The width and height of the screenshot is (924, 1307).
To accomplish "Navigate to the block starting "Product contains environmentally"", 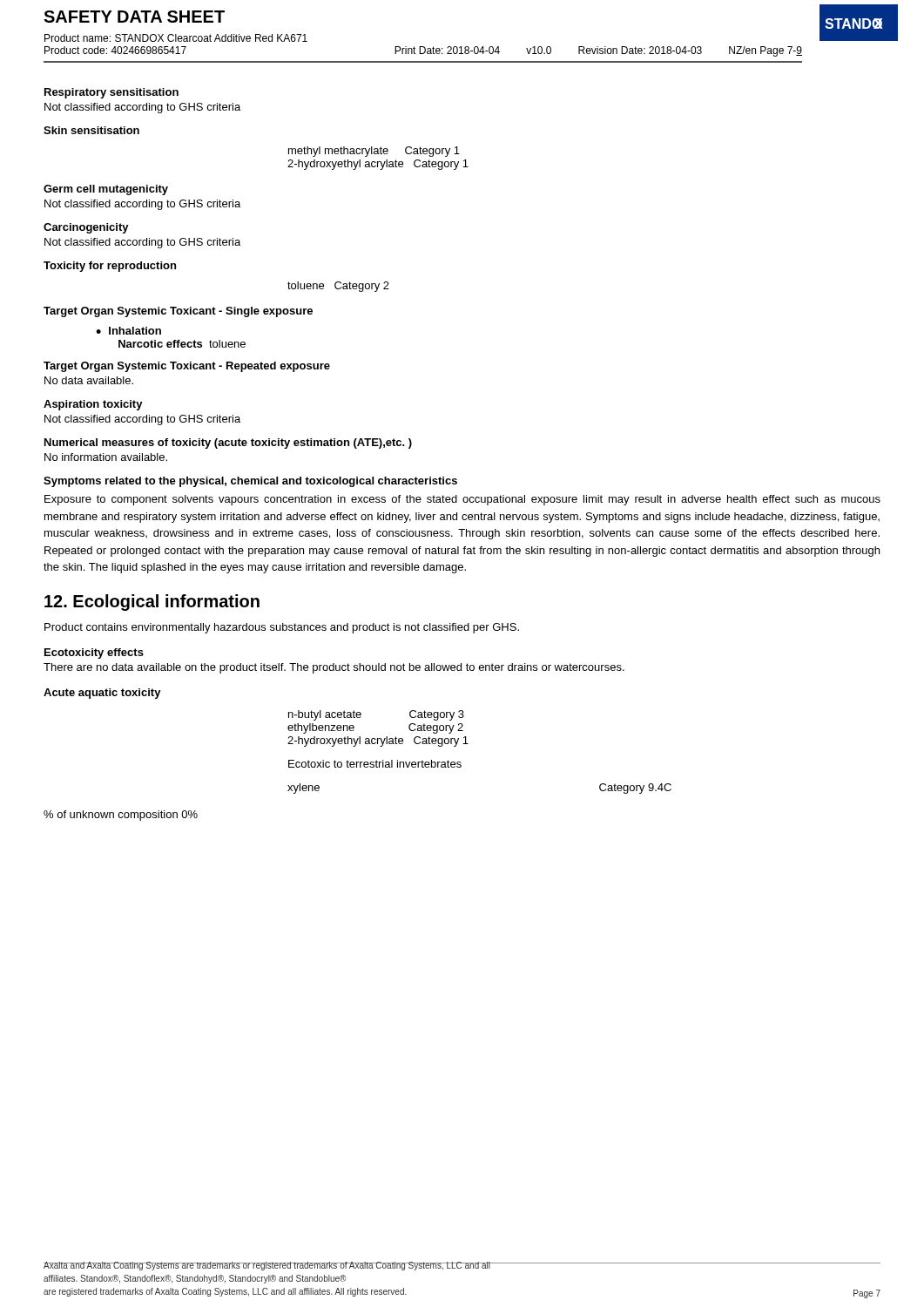I will click(x=282, y=626).
